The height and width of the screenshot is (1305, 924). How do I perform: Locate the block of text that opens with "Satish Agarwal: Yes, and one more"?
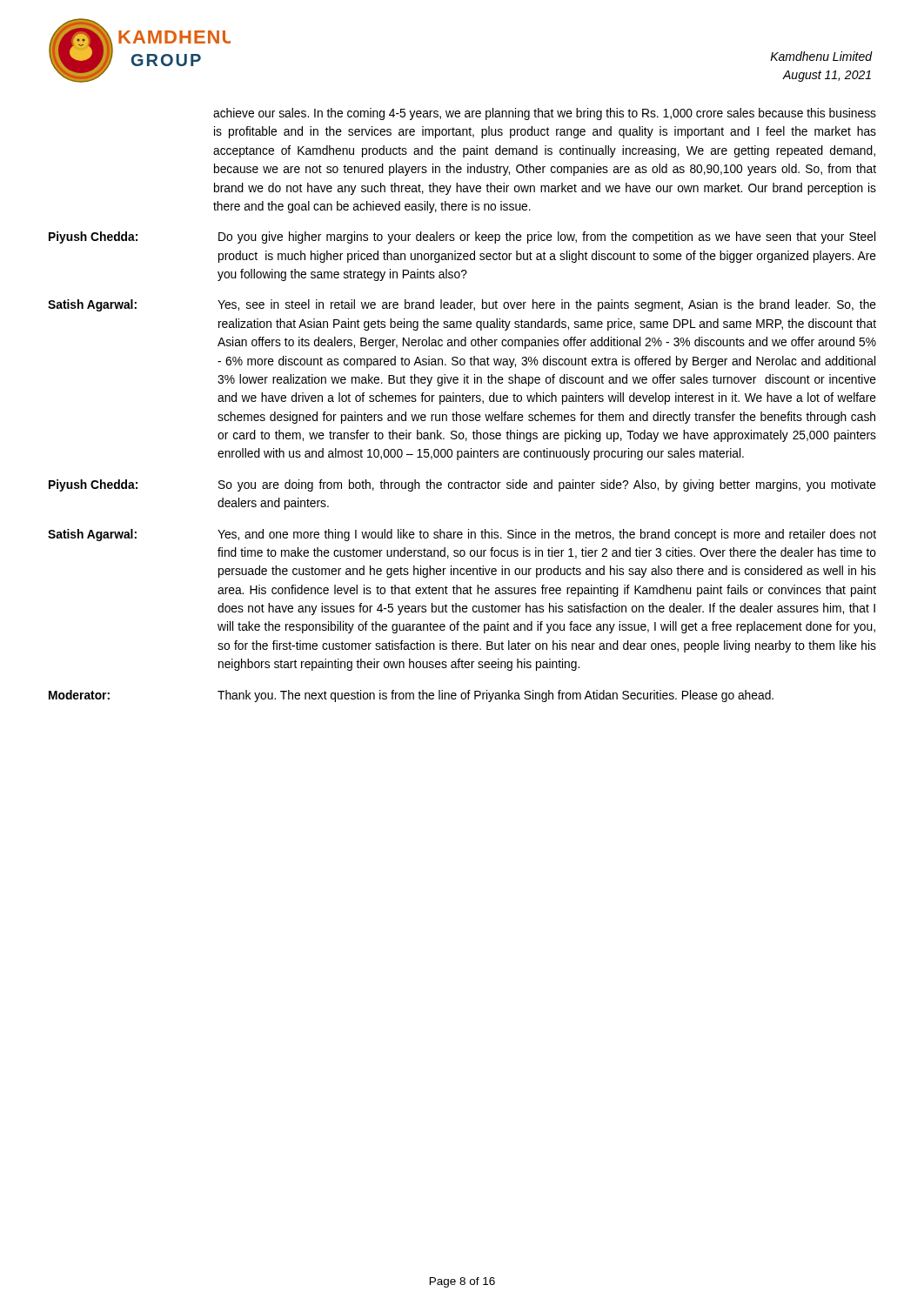click(462, 599)
